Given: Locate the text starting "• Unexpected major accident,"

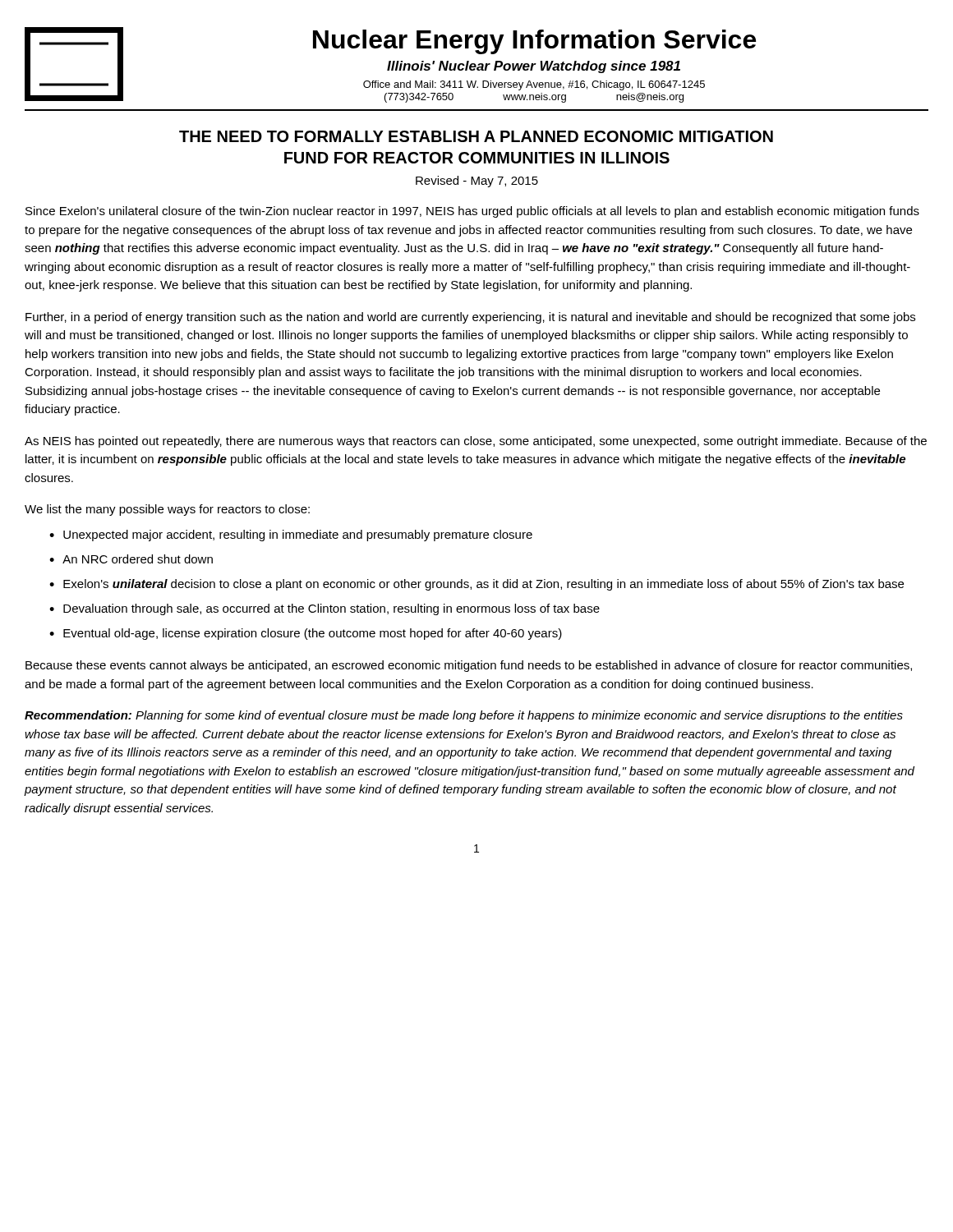Looking at the screenshot, I should click(291, 536).
